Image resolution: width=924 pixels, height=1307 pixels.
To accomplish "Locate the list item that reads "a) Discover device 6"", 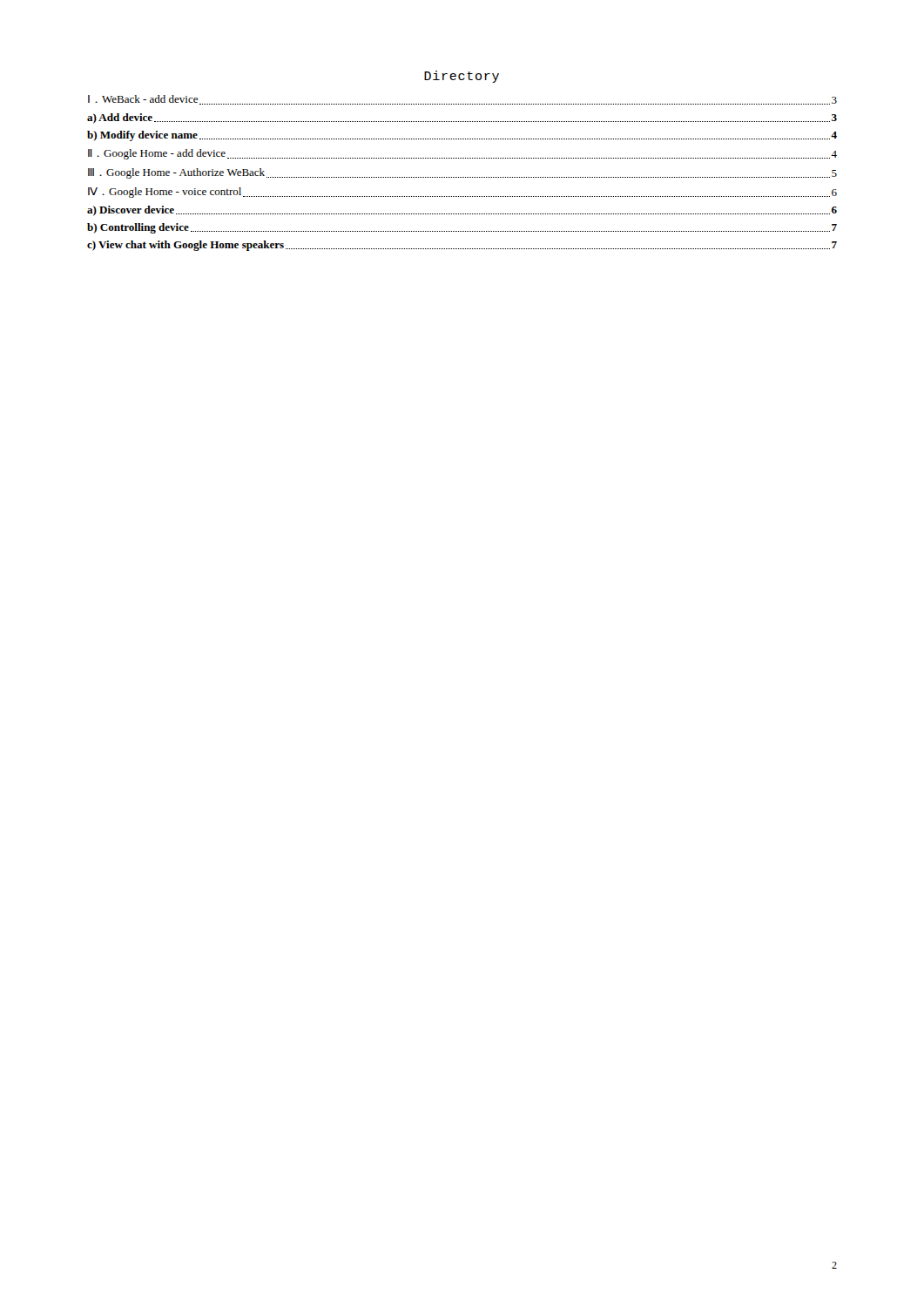I will 462,210.
